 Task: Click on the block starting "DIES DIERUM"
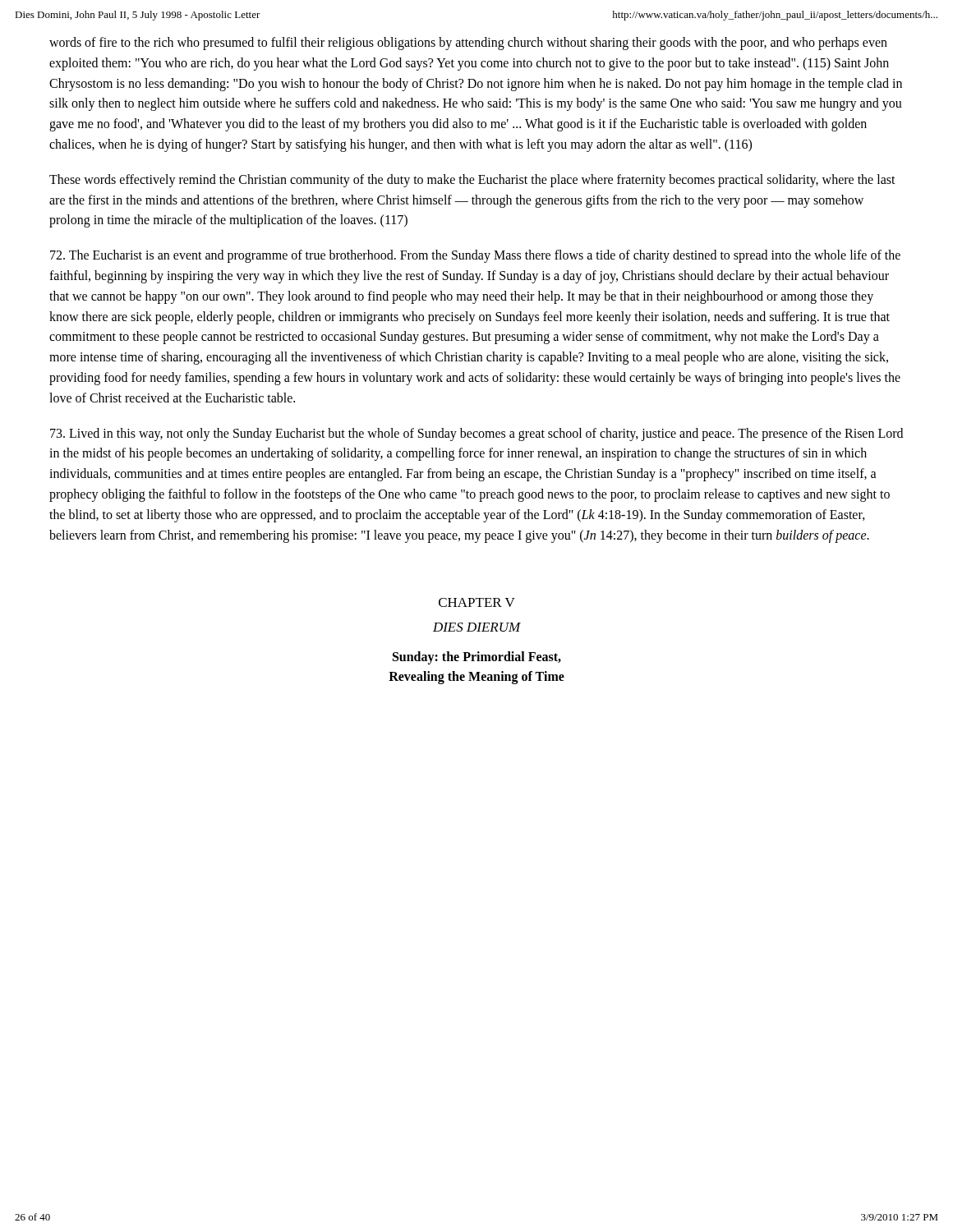tap(476, 627)
